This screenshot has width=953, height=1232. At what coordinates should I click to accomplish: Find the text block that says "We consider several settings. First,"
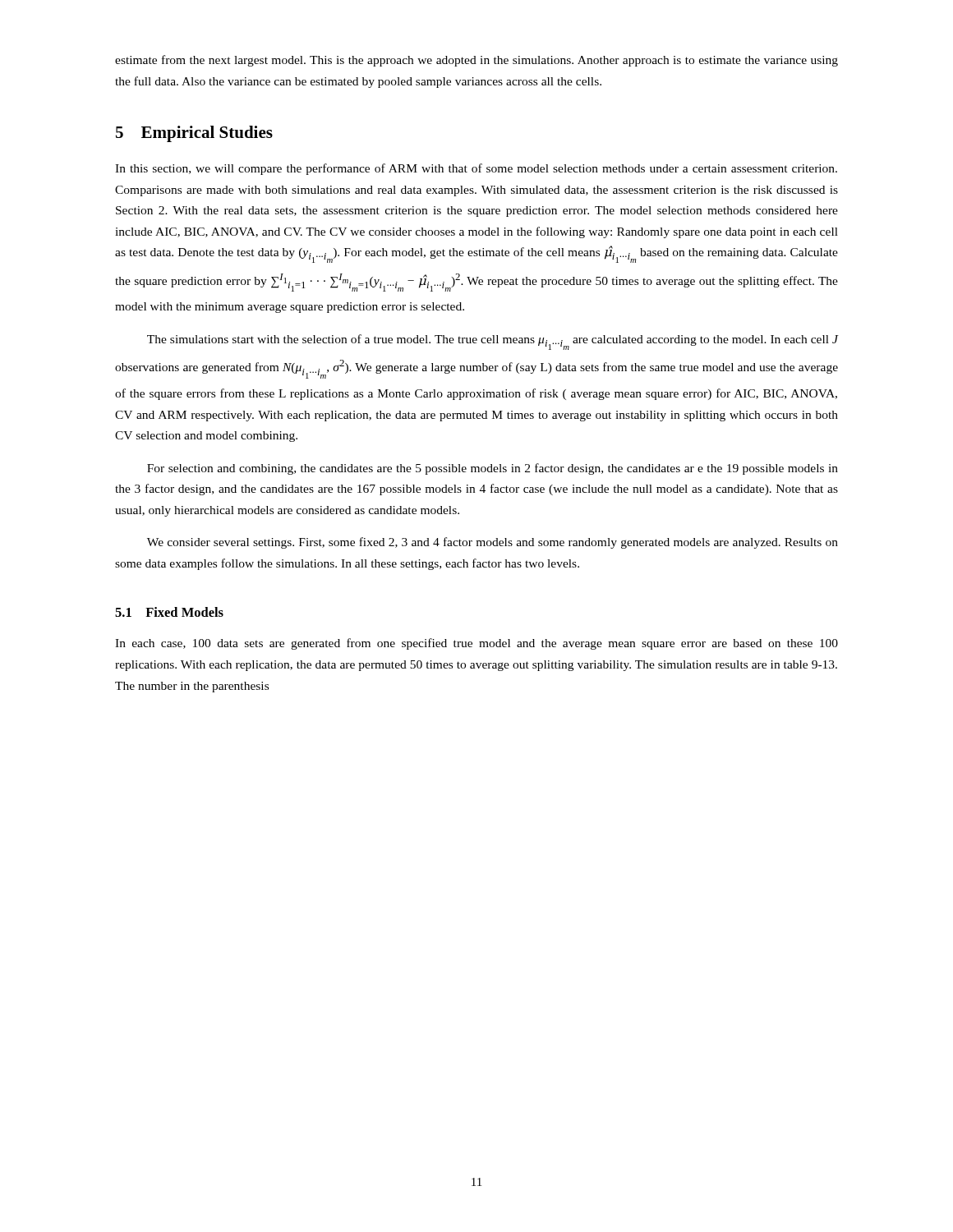click(x=476, y=553)
